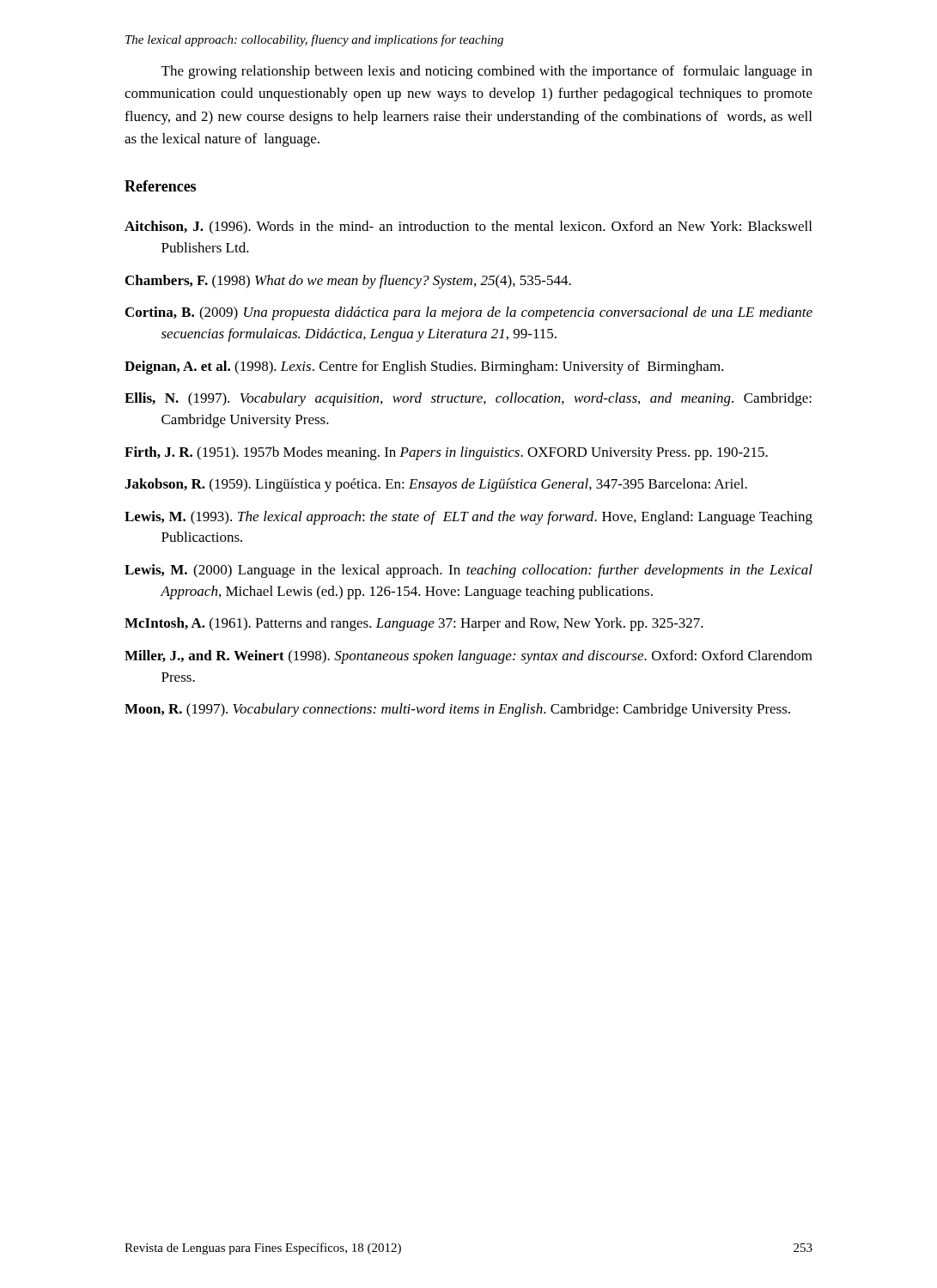Locate the block starting "Miller, J., and R. Weinert (1998). Spontaneous"
This screenshot has width=937, height=1288.
coord(468,666)
